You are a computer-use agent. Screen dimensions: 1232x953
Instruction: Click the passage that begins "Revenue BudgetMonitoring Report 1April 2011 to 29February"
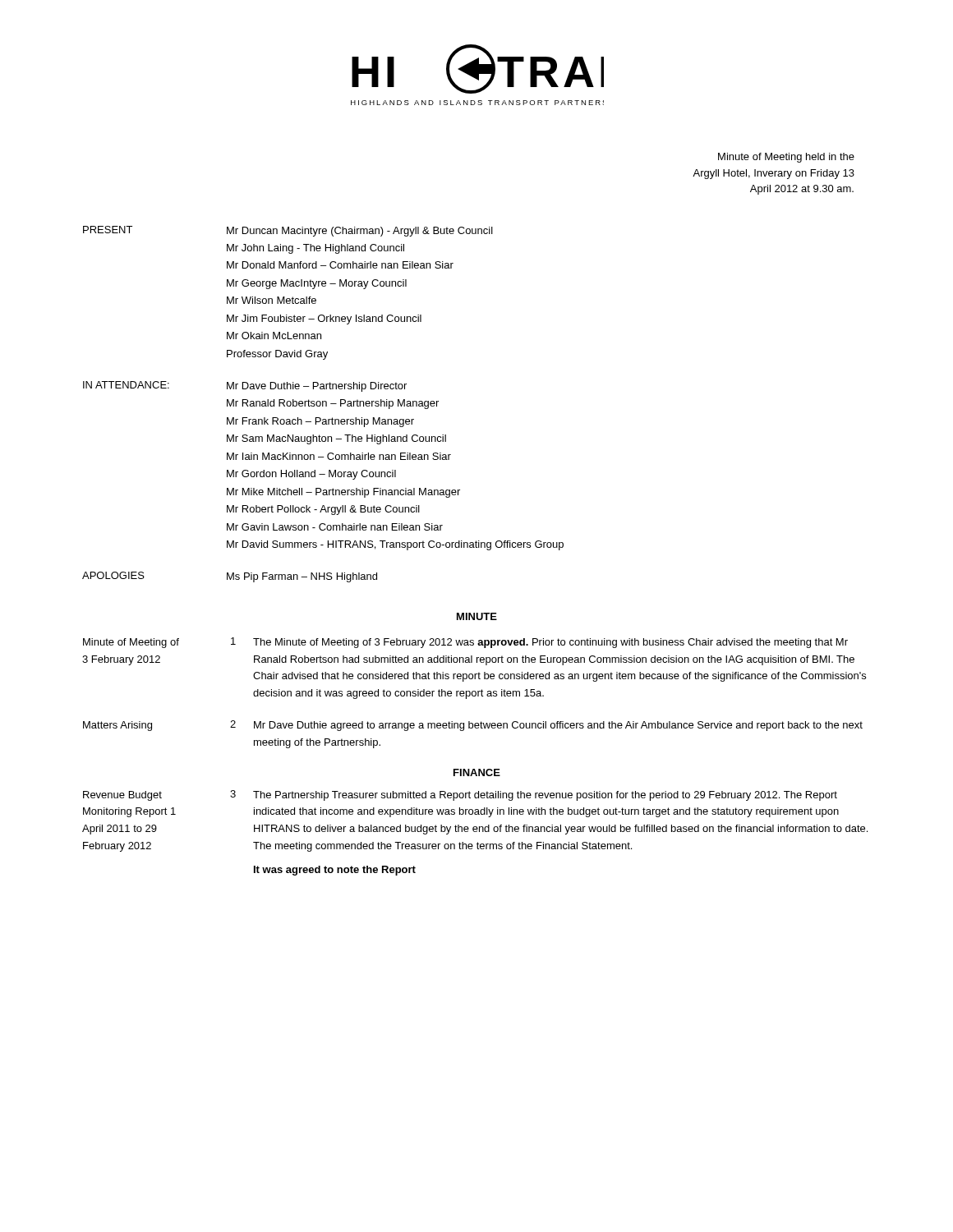[x=129, y=820]
